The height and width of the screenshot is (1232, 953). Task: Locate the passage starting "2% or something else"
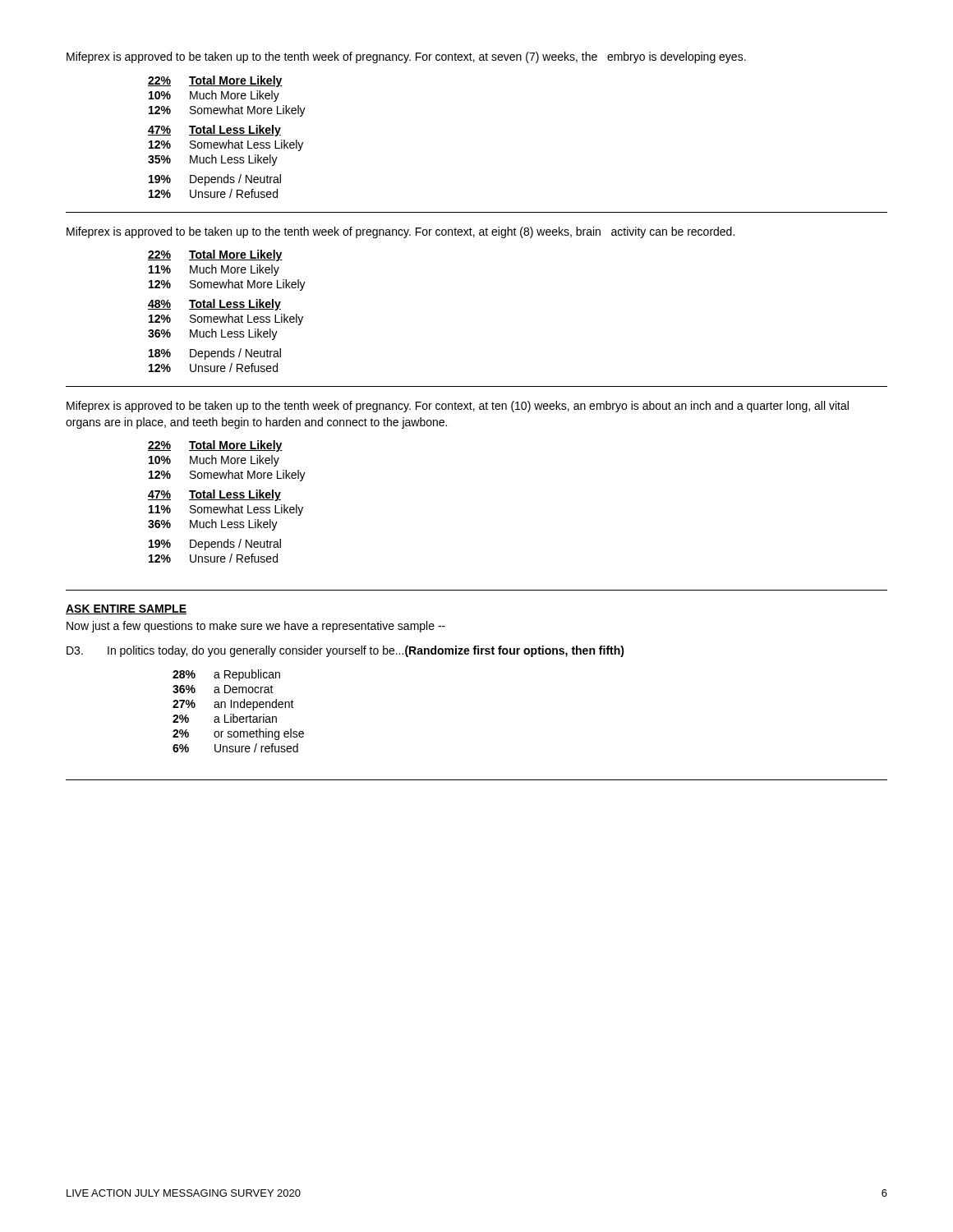click(238, 734)
